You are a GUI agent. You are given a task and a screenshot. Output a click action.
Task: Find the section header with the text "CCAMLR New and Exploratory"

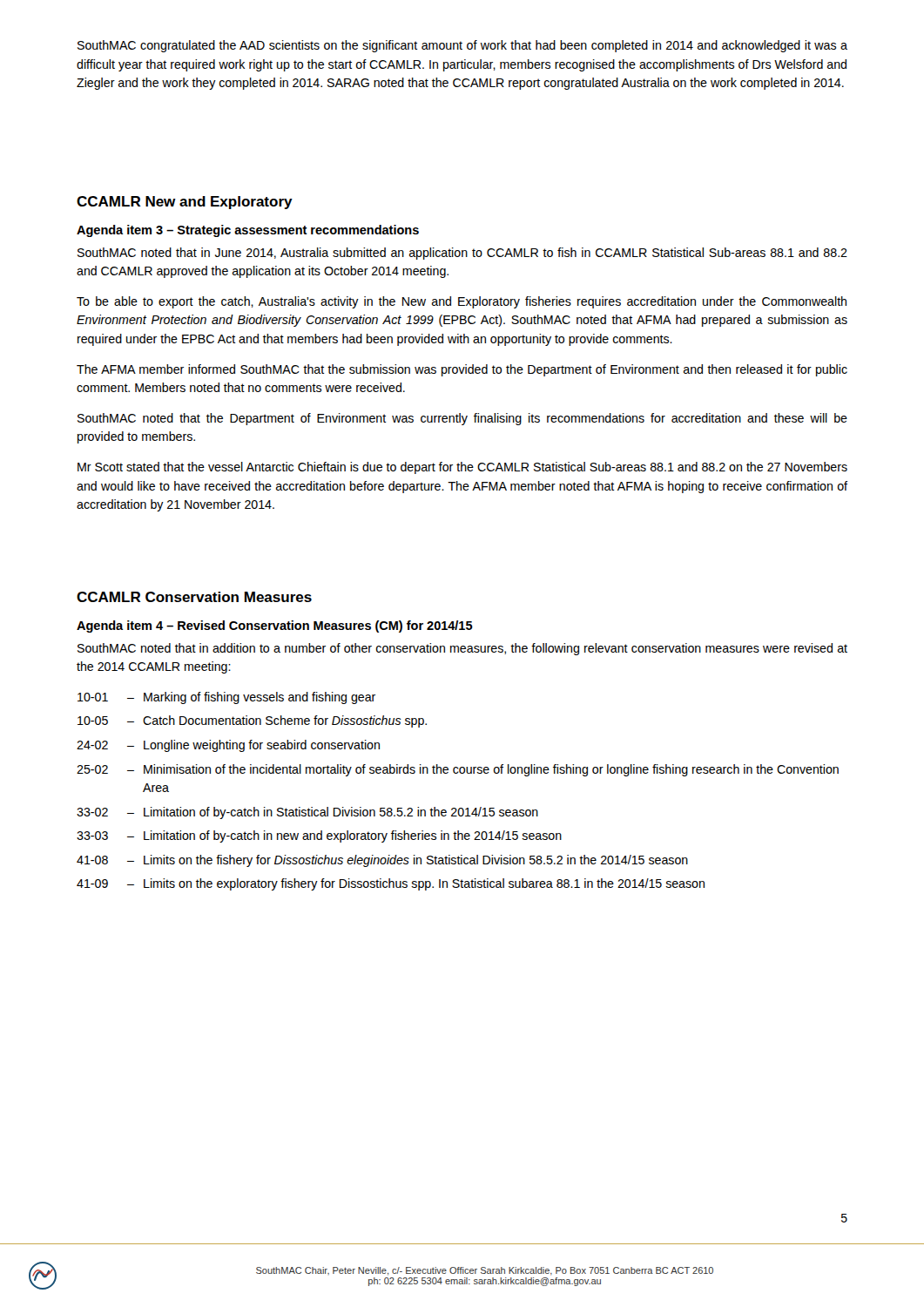[x=184, y=201]
